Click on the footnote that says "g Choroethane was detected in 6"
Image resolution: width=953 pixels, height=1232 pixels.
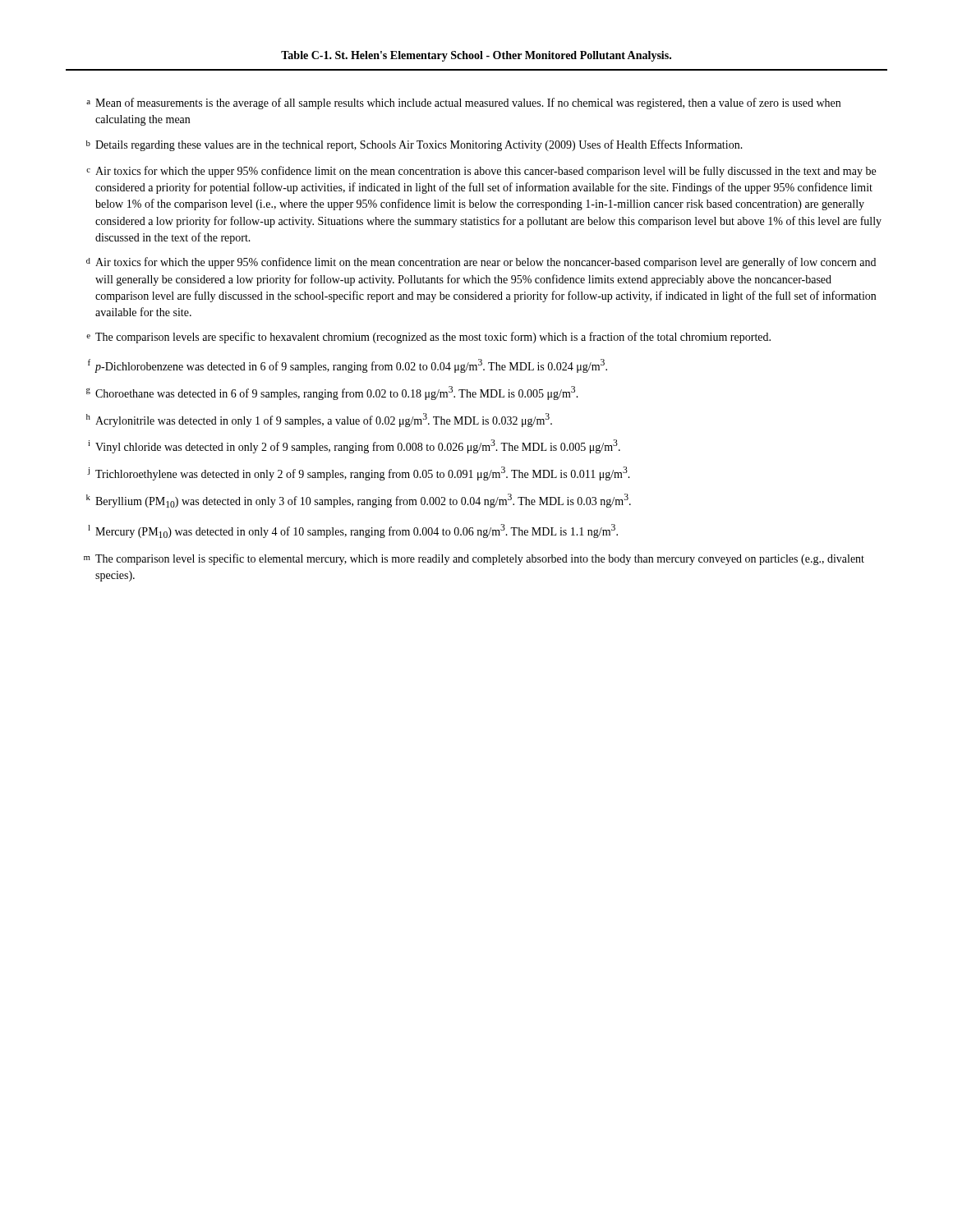tap(476, 393)
